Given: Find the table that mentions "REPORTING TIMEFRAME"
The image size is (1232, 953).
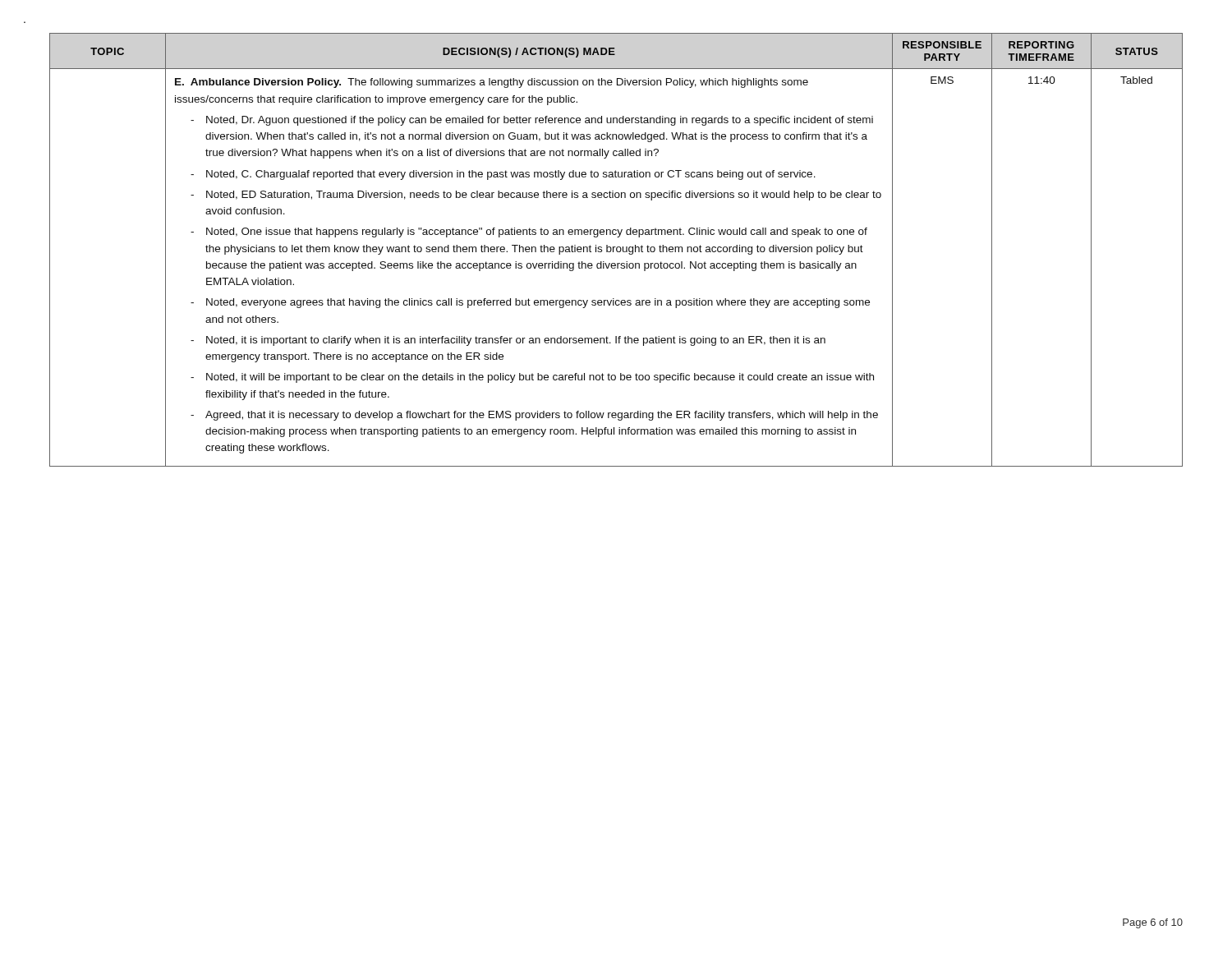Looking at the screenshot, I should tap(616, 250).
